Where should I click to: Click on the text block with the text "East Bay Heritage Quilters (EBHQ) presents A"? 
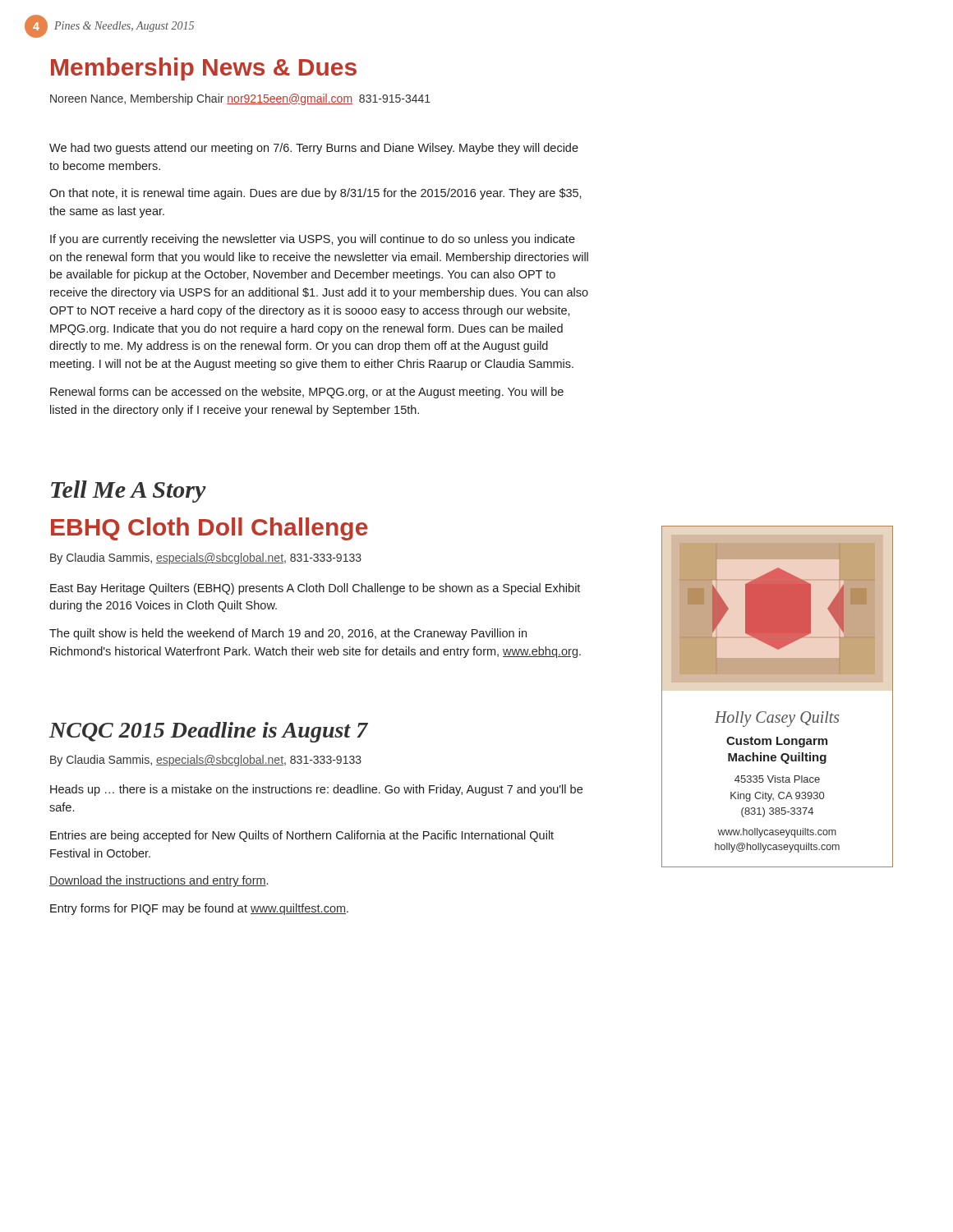[x=315, y=597]
